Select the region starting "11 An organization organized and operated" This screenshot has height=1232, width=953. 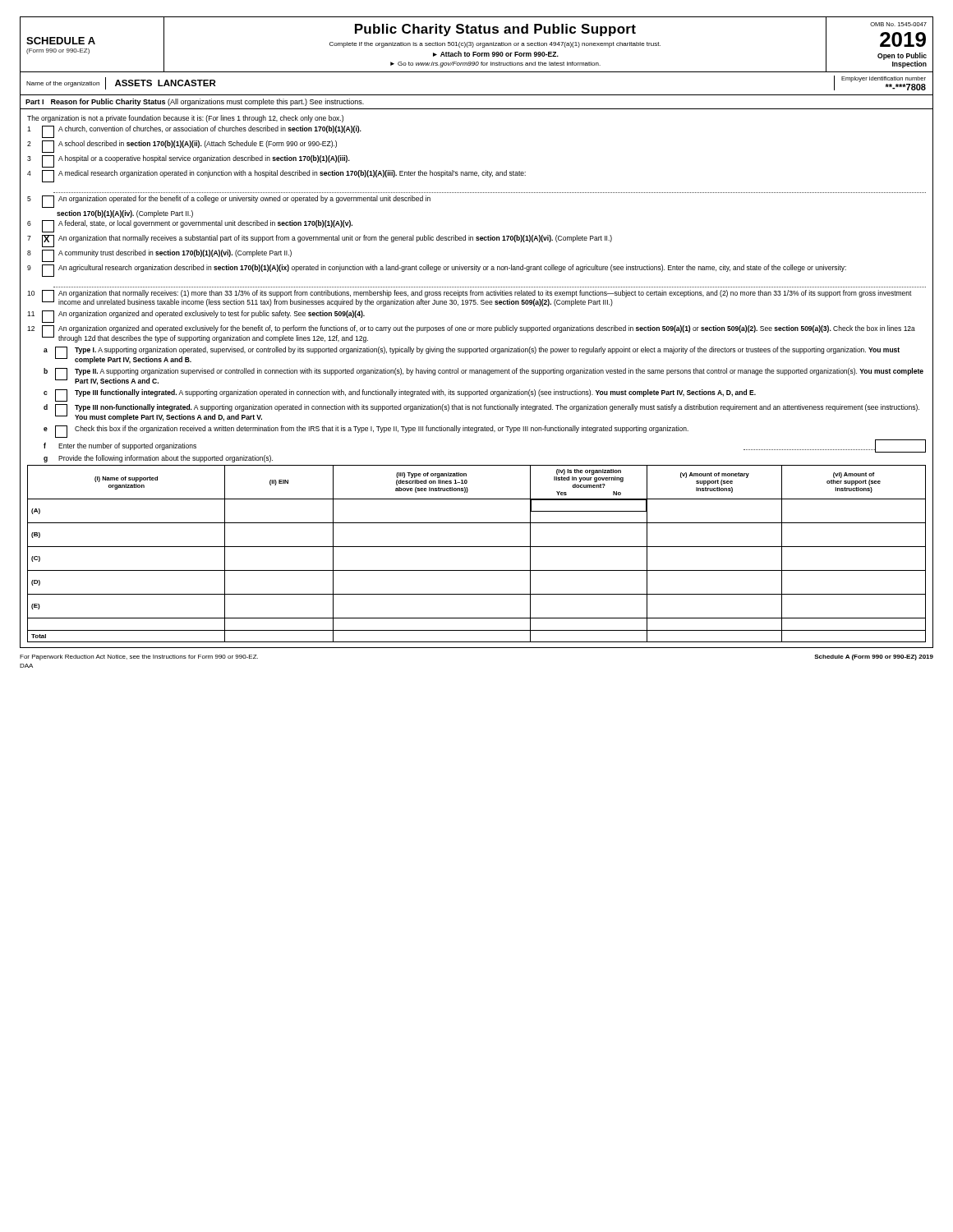476,317
